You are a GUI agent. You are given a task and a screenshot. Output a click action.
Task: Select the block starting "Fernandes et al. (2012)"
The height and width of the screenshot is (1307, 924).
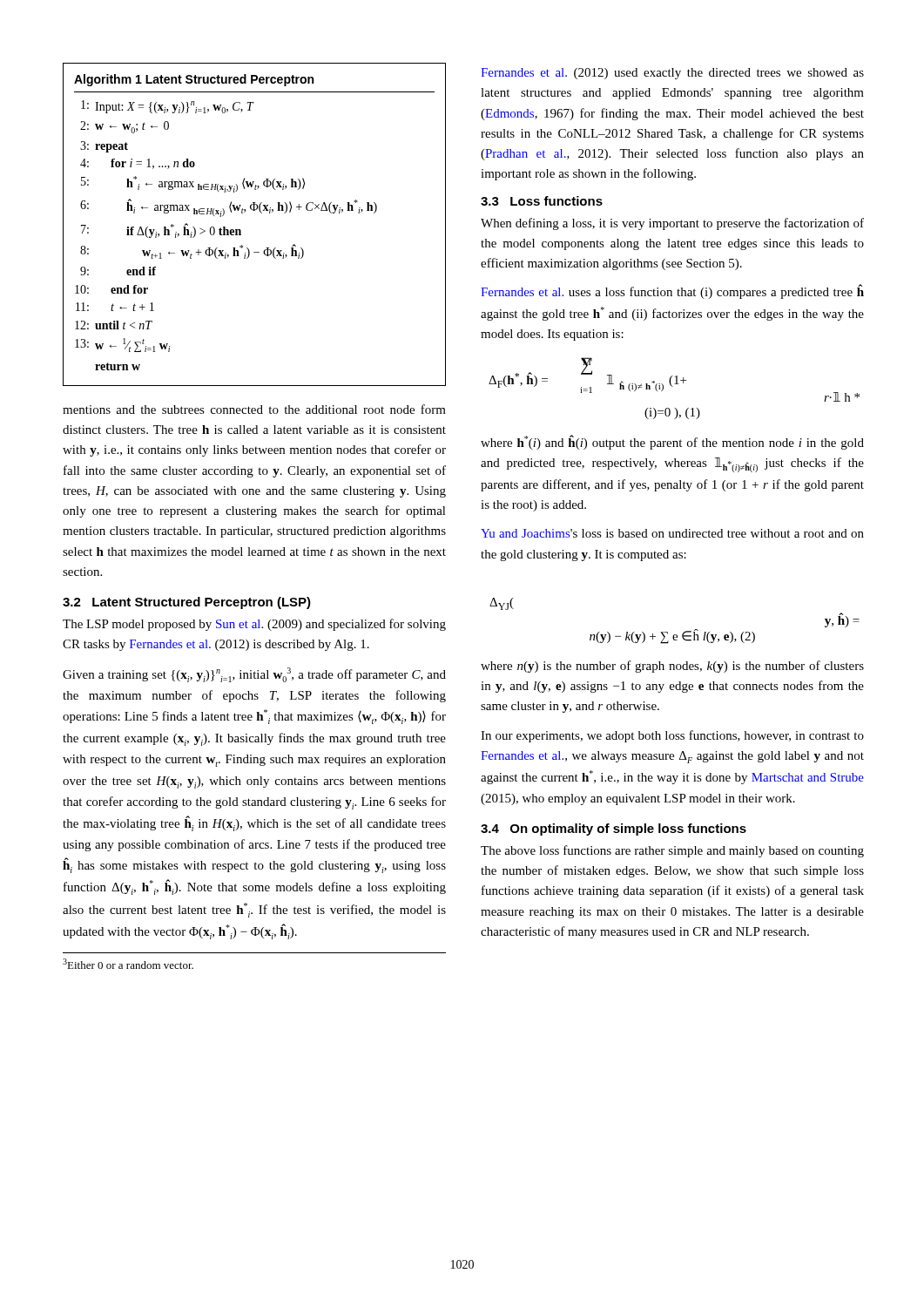(x=672, y=123)
